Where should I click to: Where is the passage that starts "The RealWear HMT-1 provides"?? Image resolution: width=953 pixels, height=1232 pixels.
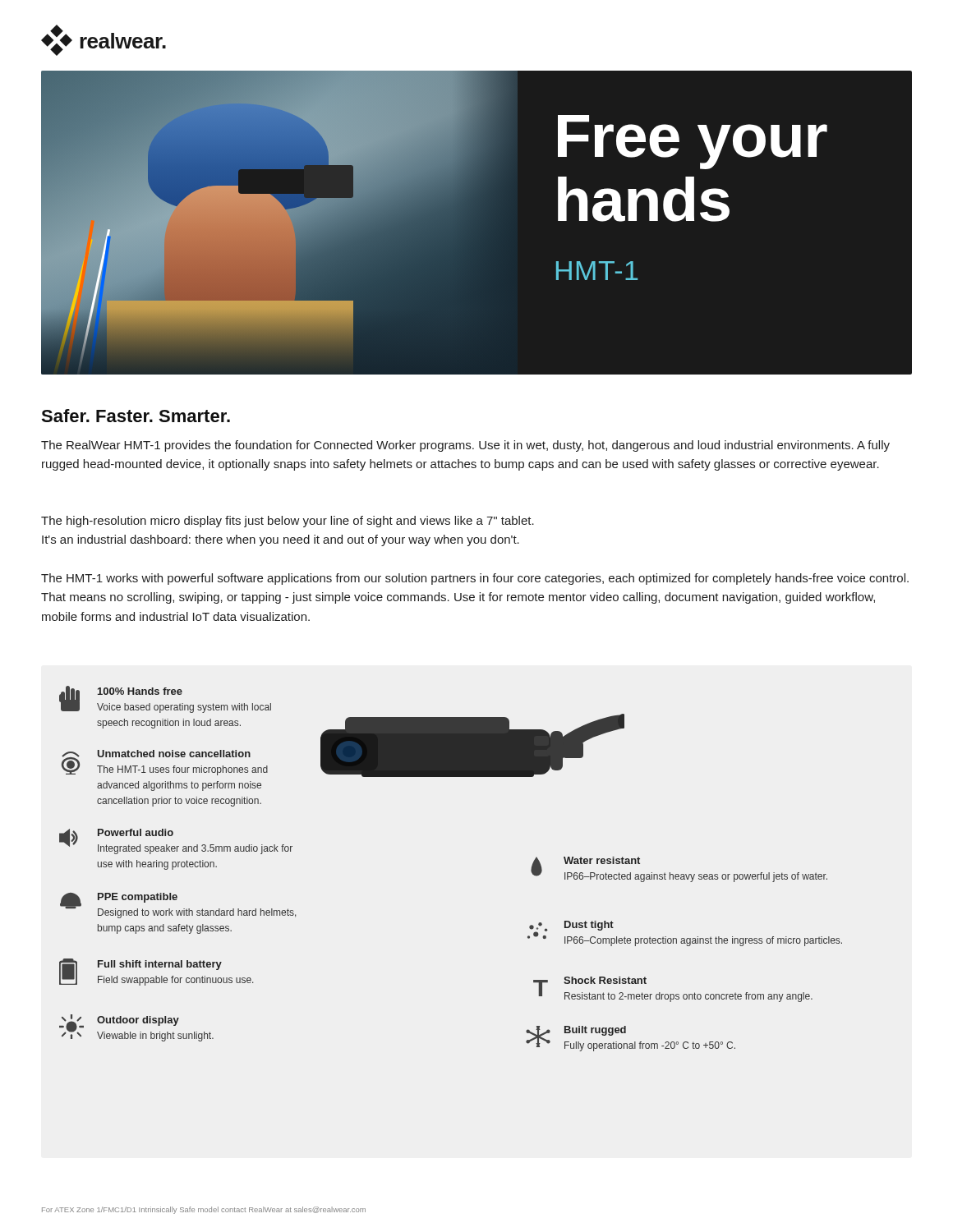click(x=476, y=454)
